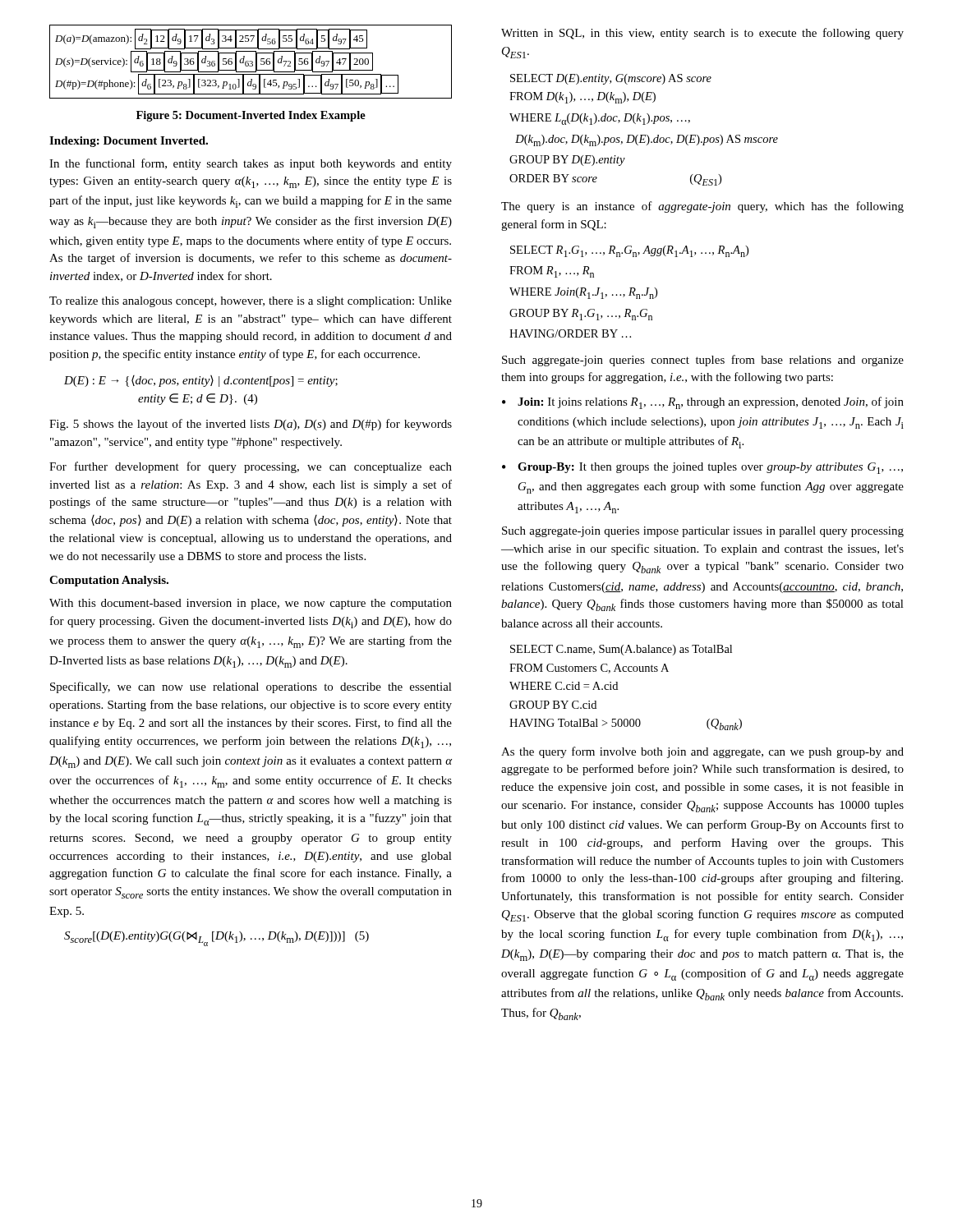
Task: Click on the text block that reads "In the functional form, entity search takes"
Action: click(251, 259)
